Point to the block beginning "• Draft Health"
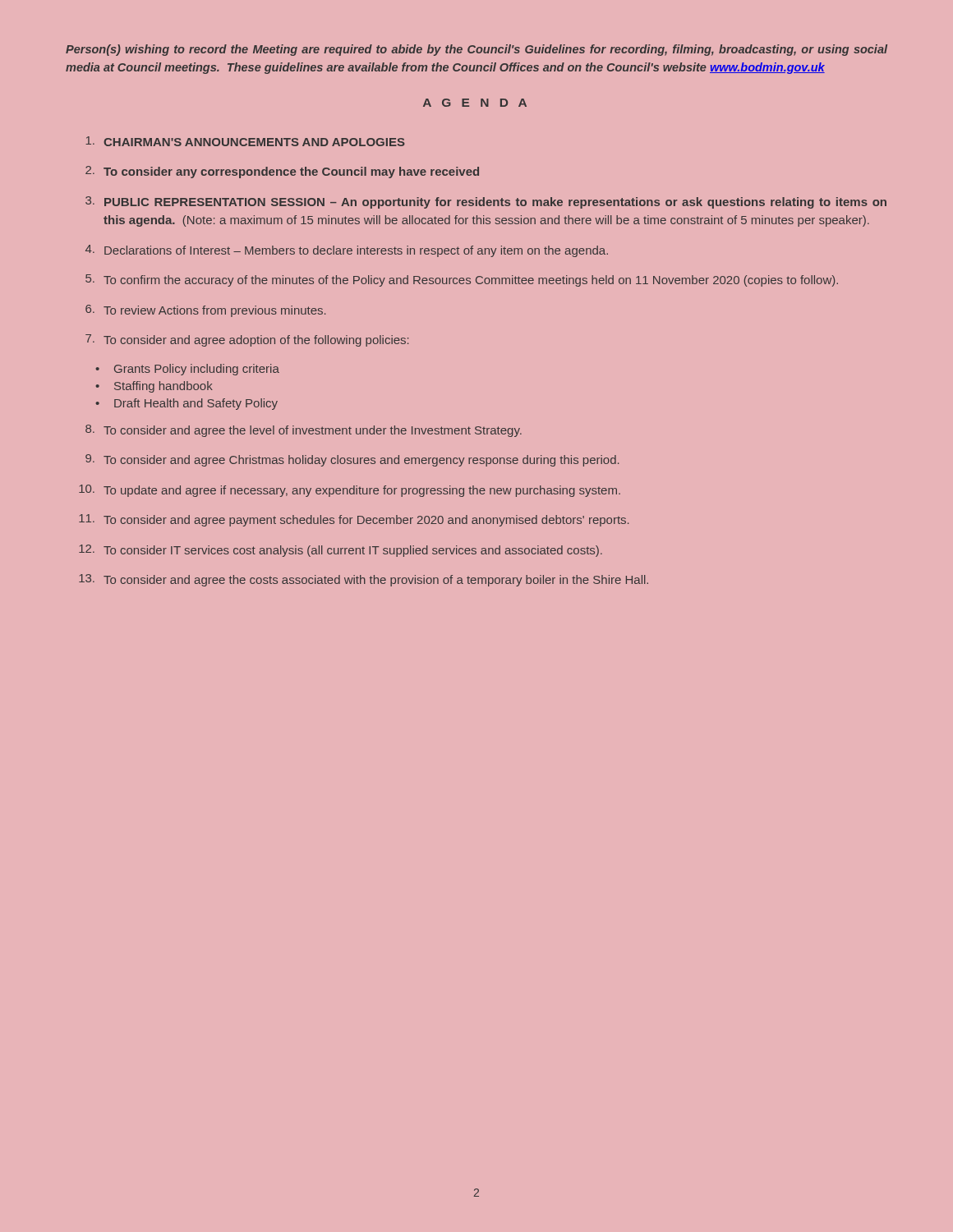953x1232 pixels. click(187, 402)
